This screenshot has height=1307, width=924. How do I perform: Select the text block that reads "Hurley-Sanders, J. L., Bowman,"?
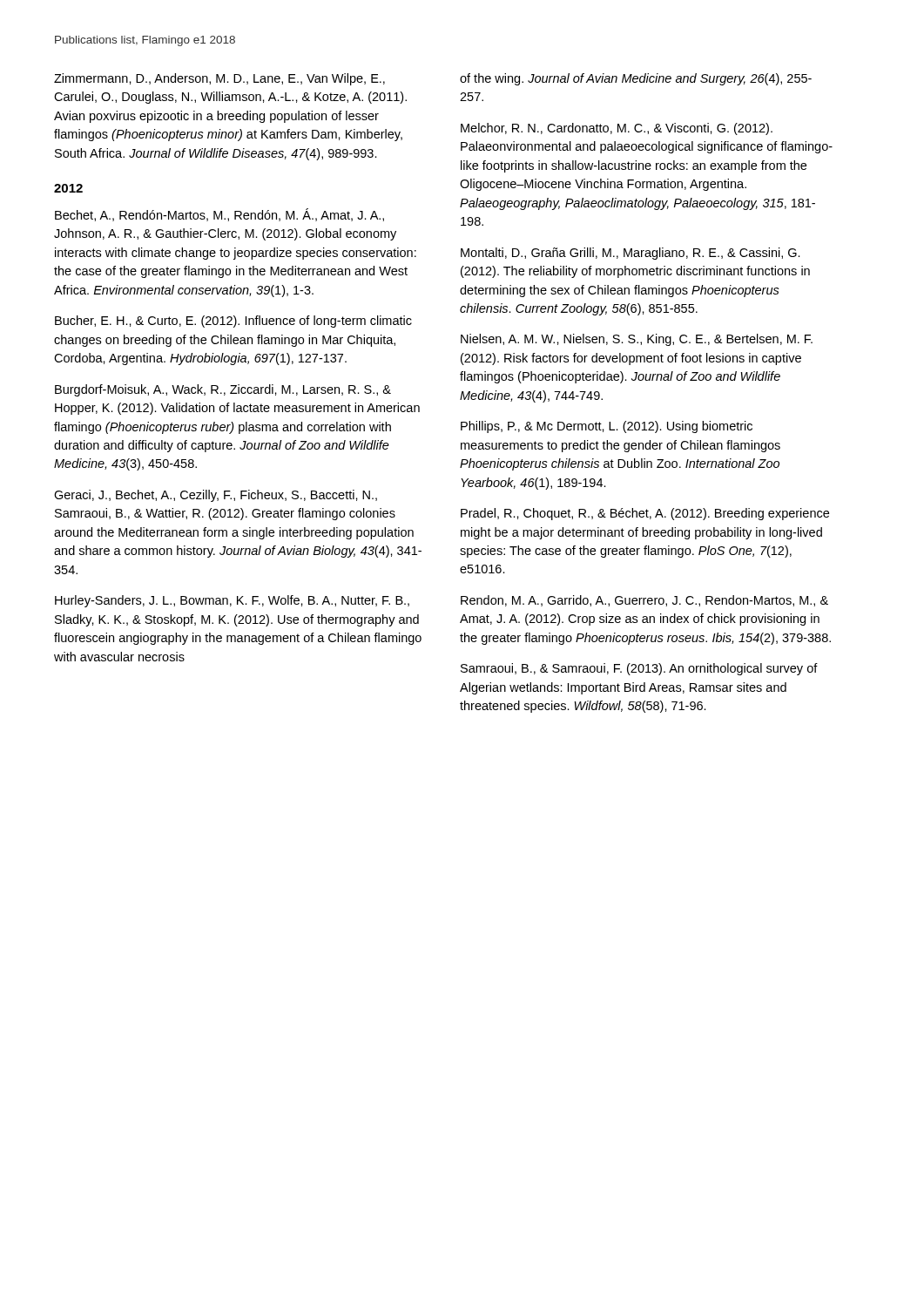click(x=238, y=629)
